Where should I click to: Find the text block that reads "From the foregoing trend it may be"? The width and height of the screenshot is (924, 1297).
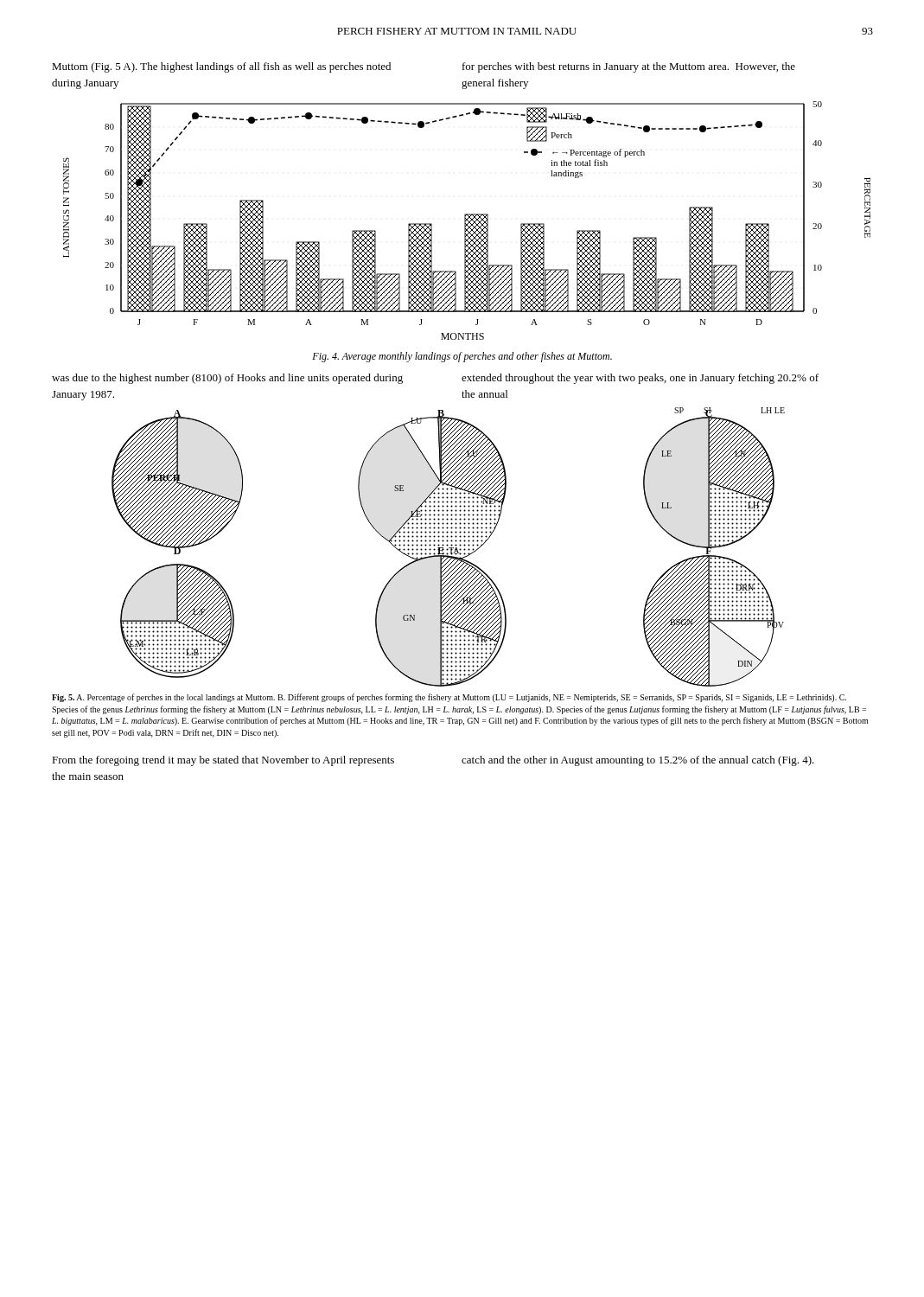pos(223,768)
